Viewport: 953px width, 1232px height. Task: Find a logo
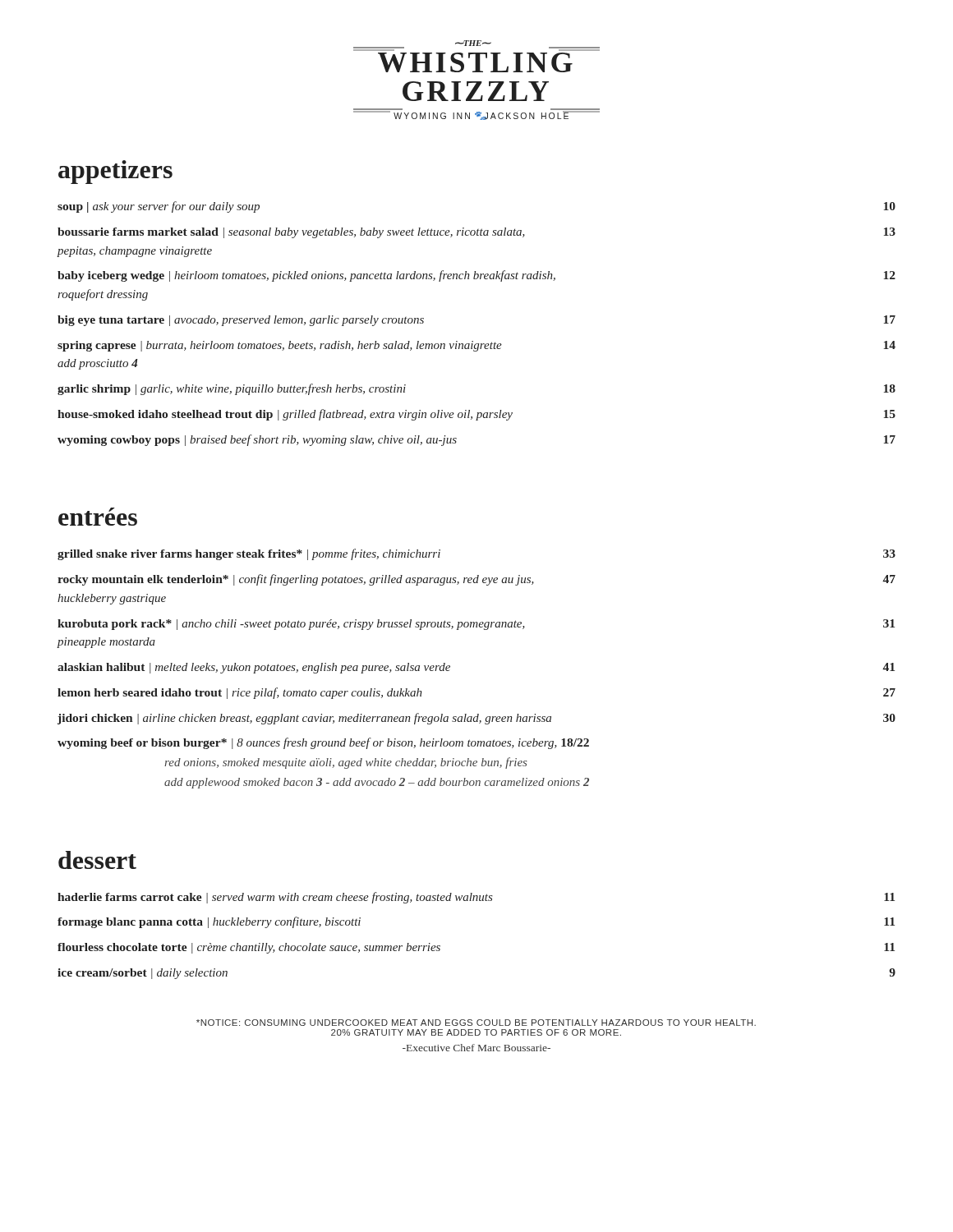pos(476,66)
